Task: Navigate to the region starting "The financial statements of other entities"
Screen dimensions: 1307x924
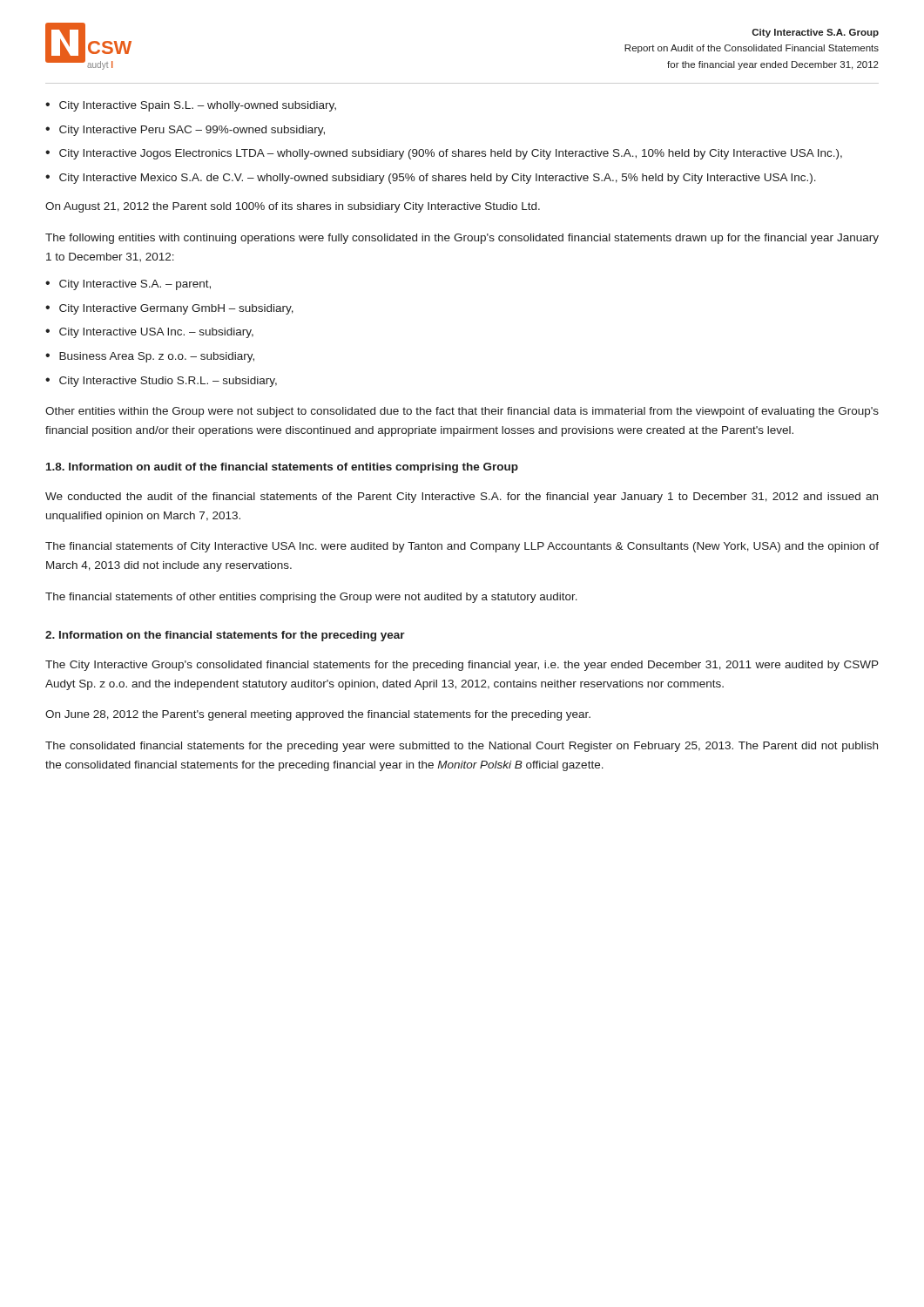Action: pyautogui.click(x=312, y=596)
